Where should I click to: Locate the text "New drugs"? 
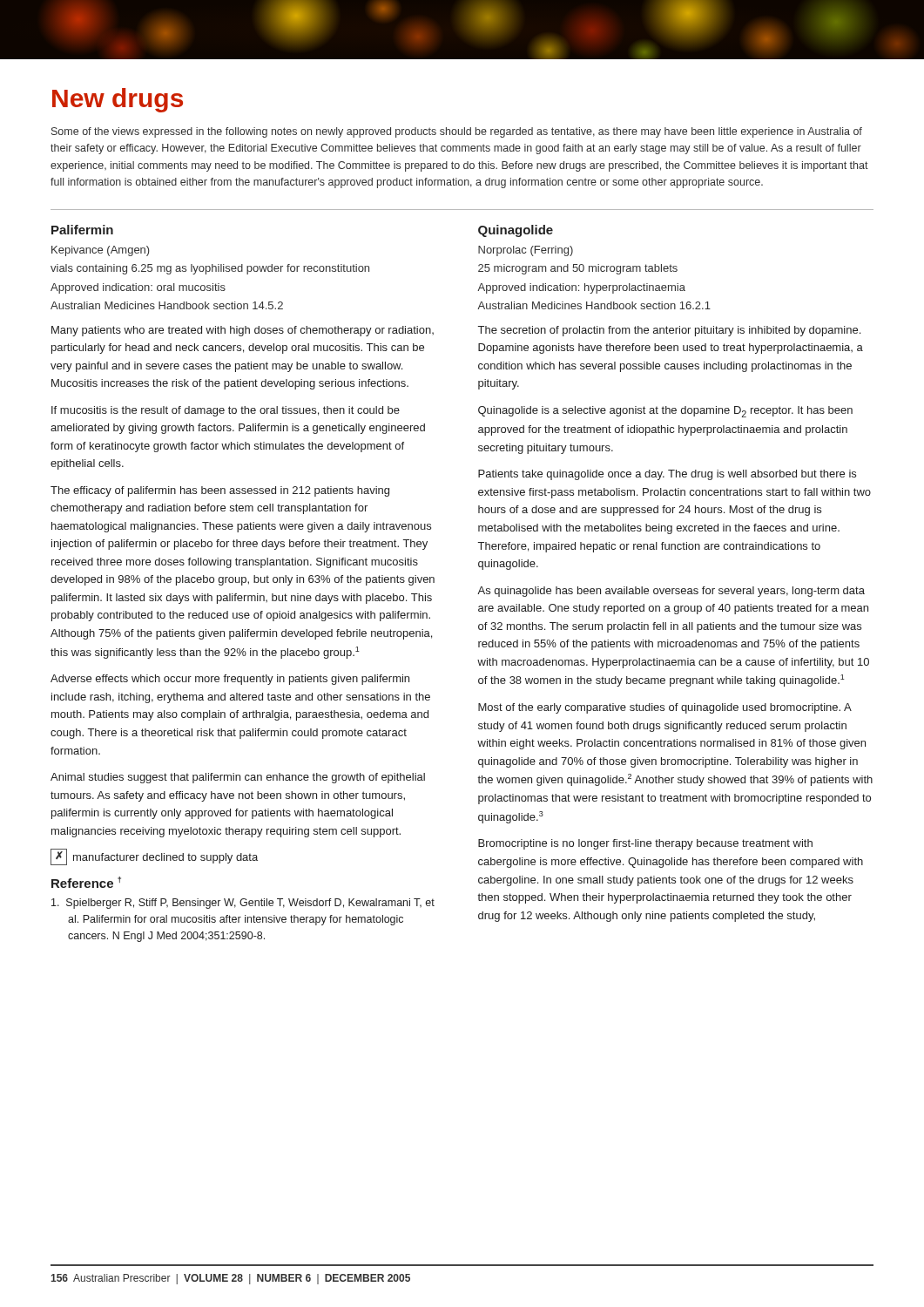click(x=118, y=100)
